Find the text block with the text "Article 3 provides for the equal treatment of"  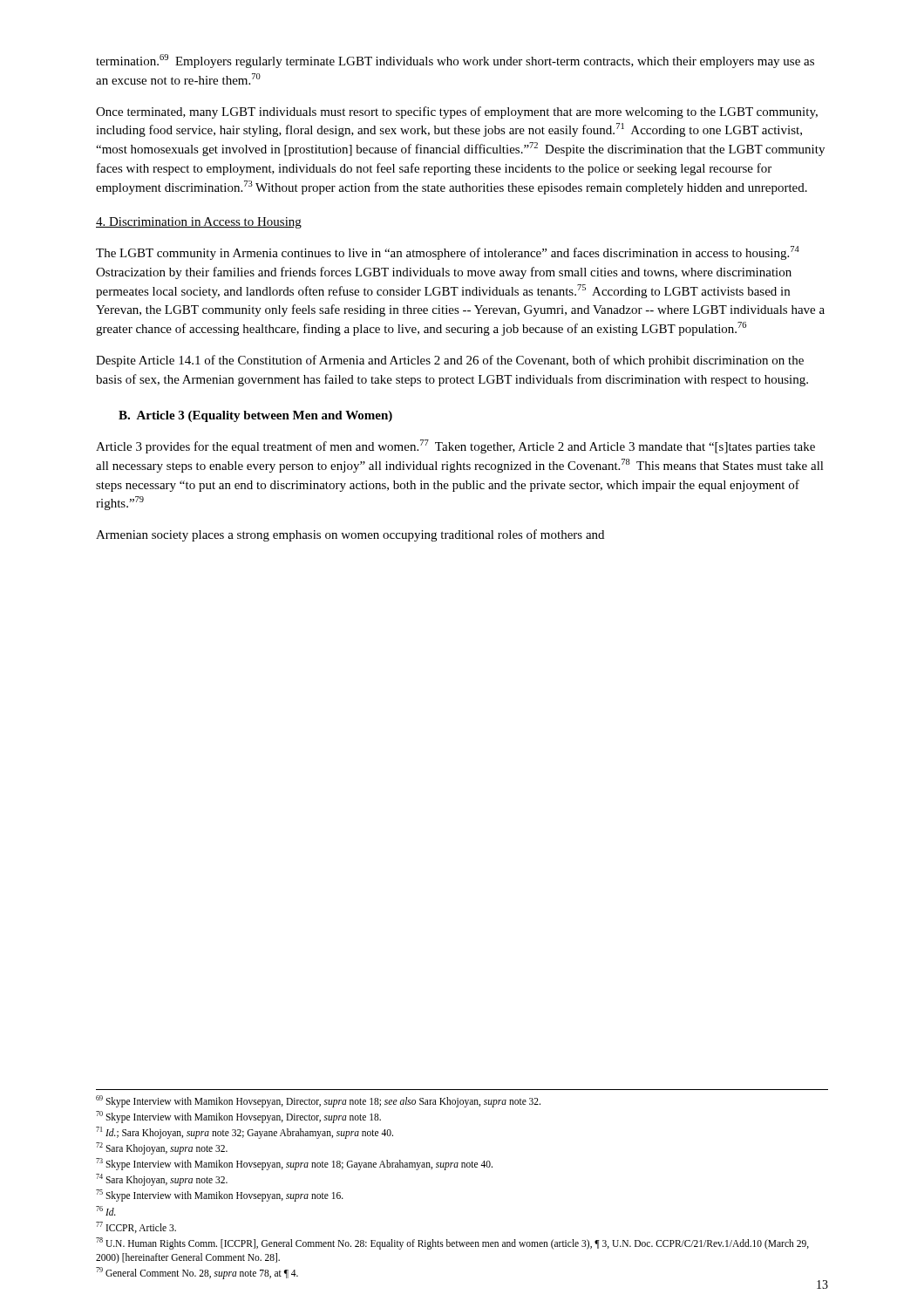click(x=462, y=476)
